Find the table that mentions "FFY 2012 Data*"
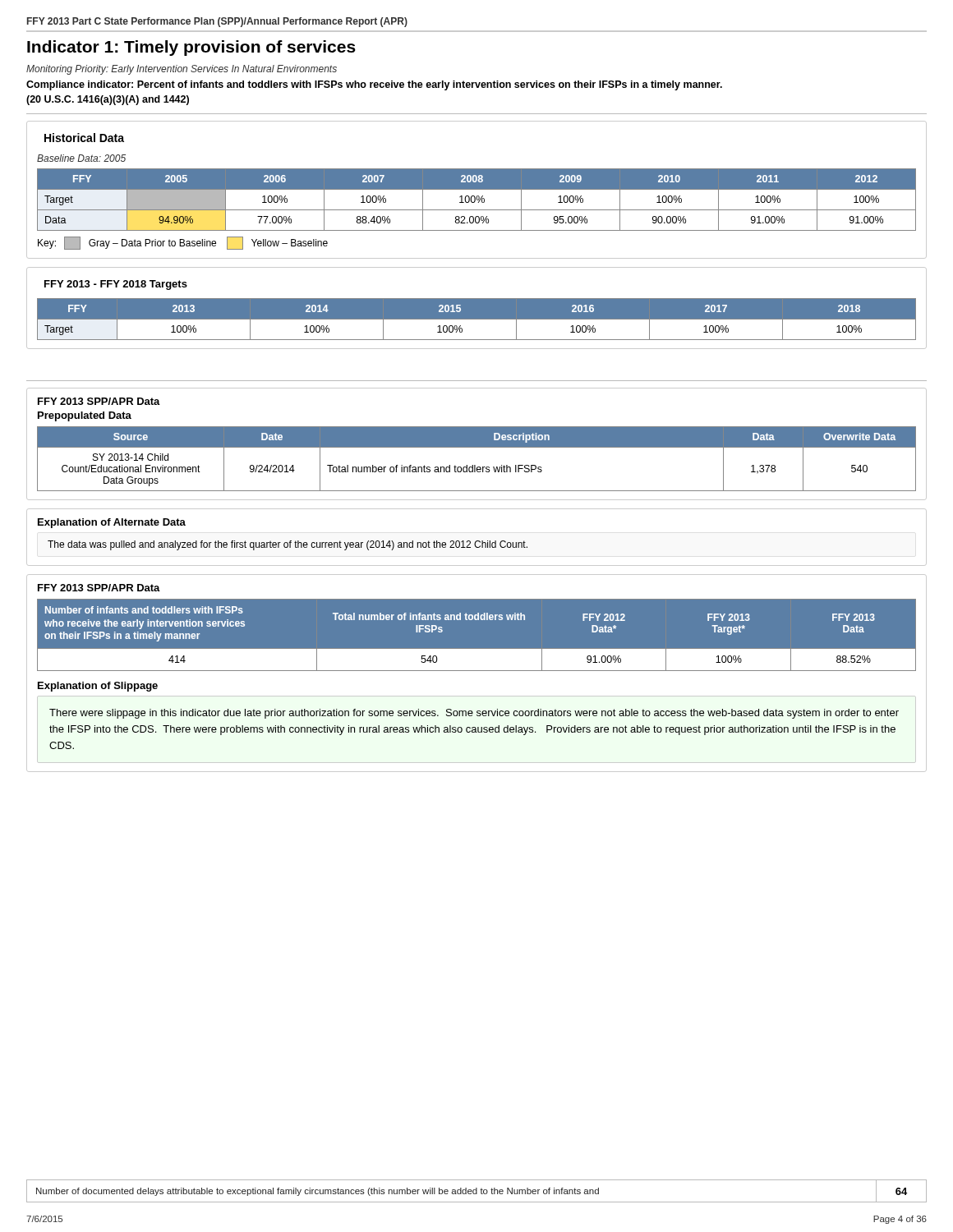Viewport: 953px width, 1232px height. [476, 635]
